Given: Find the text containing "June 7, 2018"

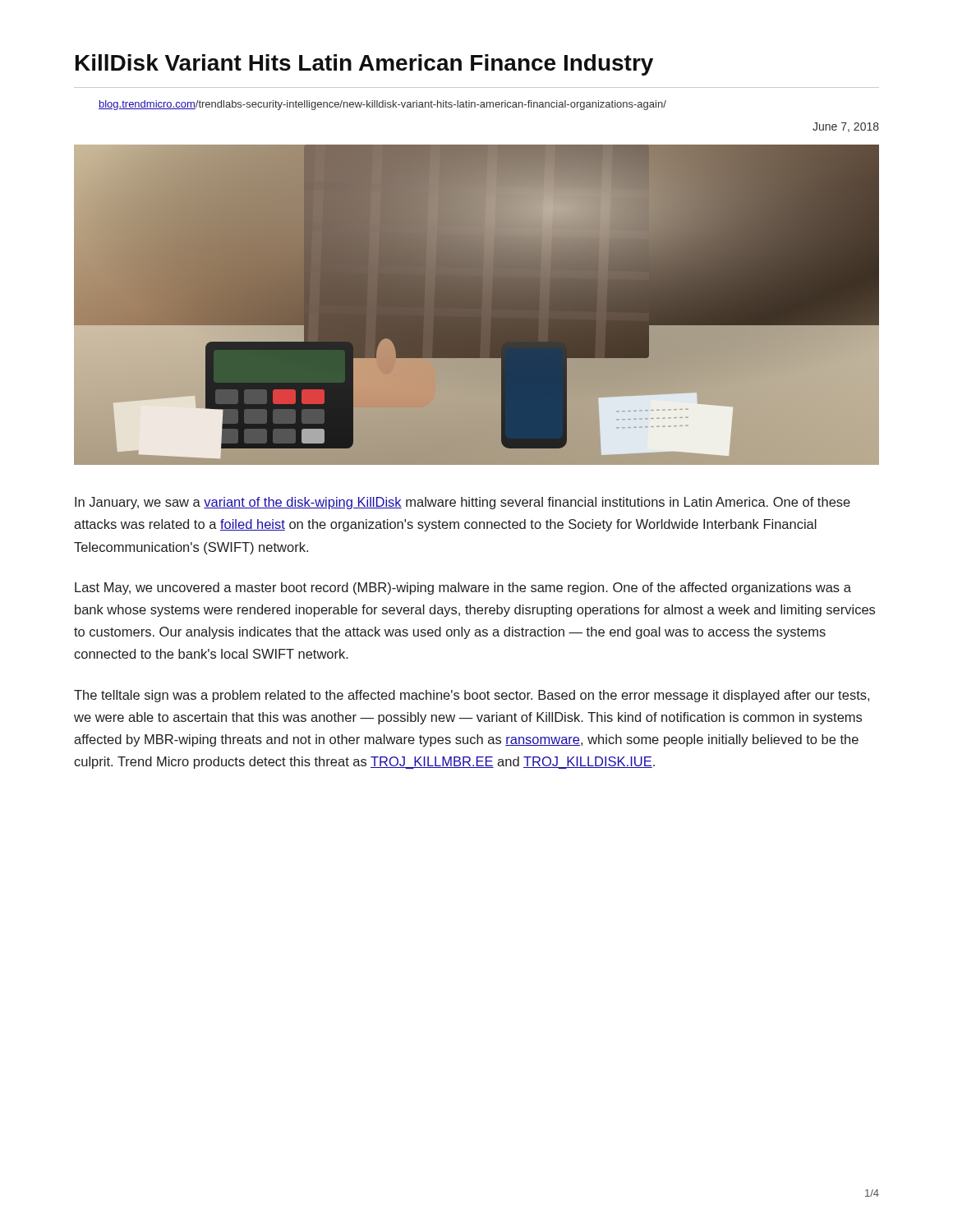Looking at the screenshot, I should (846, 127).
